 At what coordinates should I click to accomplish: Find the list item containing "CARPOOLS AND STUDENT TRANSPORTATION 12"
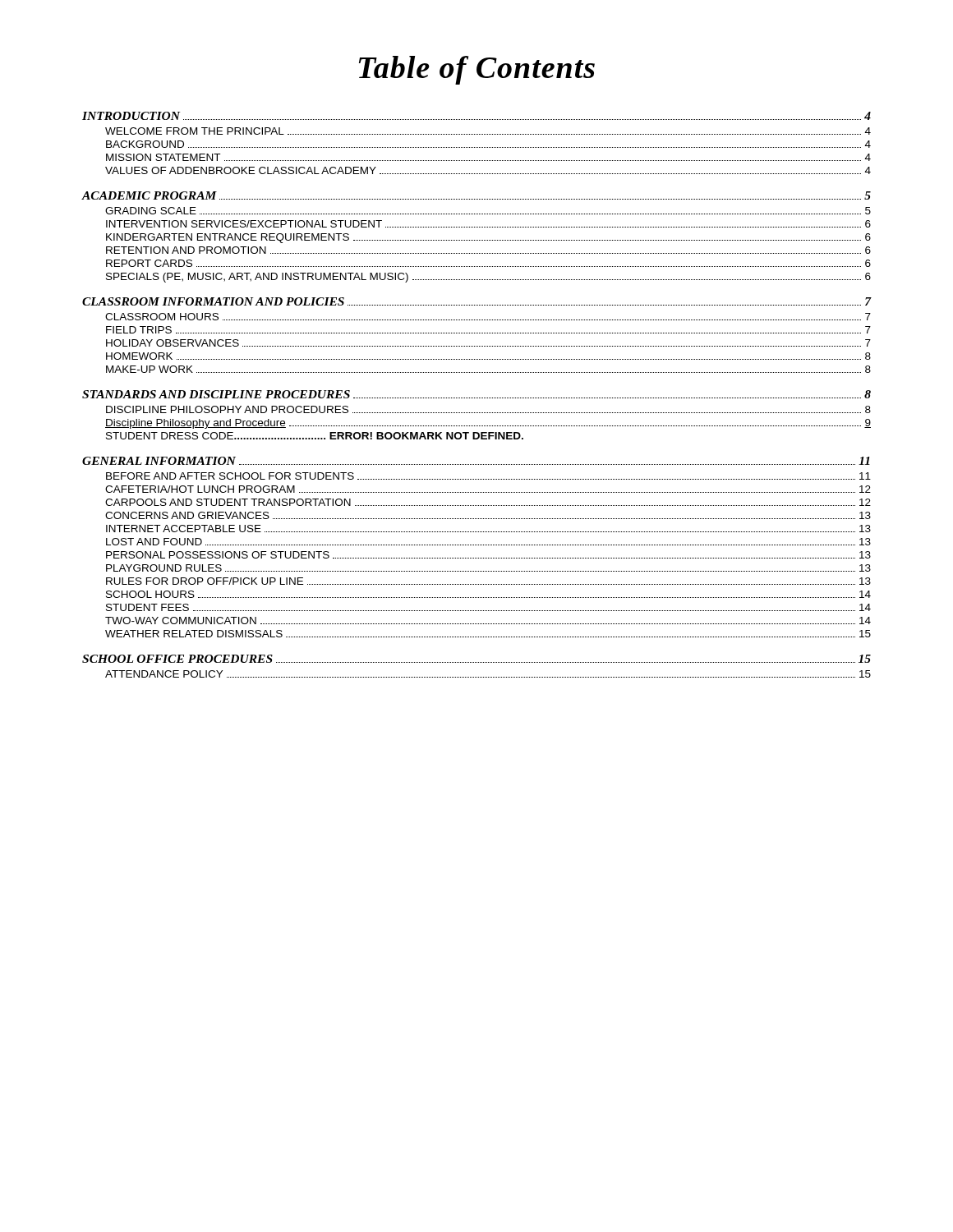click(488, 502)
